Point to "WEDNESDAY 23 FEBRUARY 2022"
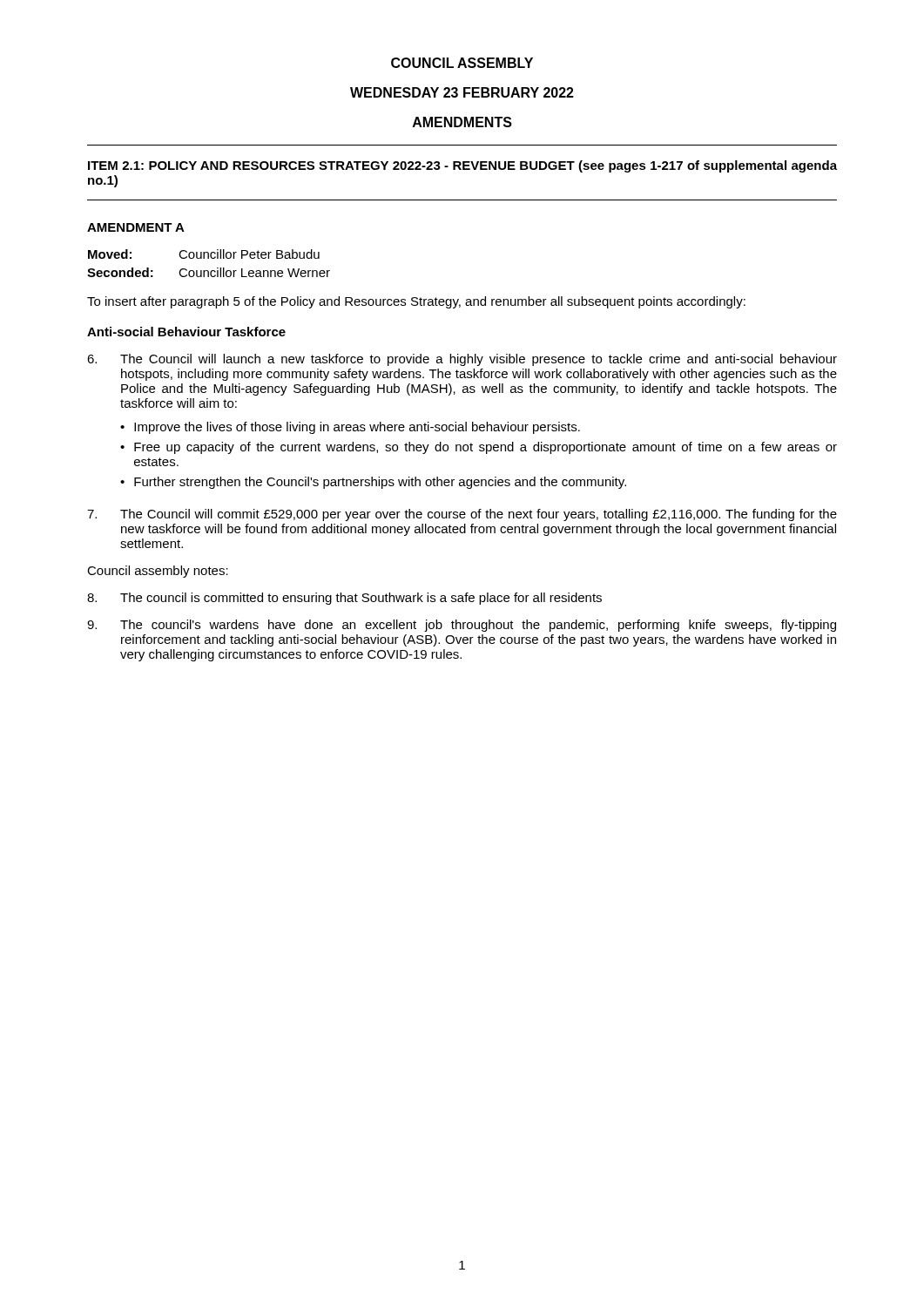924x1307 pixels. click(x=462, y=93)
